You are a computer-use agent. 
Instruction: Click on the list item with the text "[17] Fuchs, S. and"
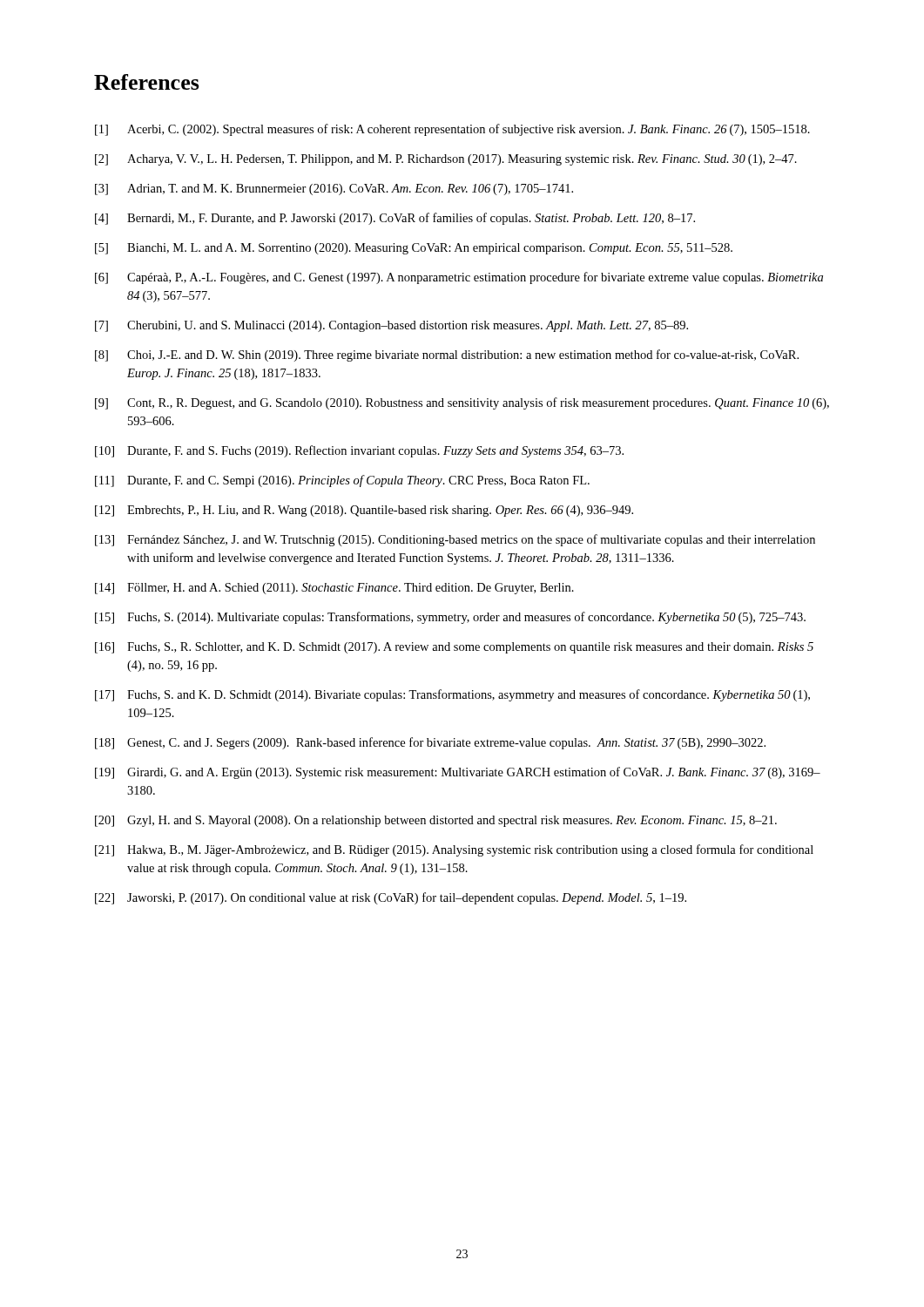point(462,704)
